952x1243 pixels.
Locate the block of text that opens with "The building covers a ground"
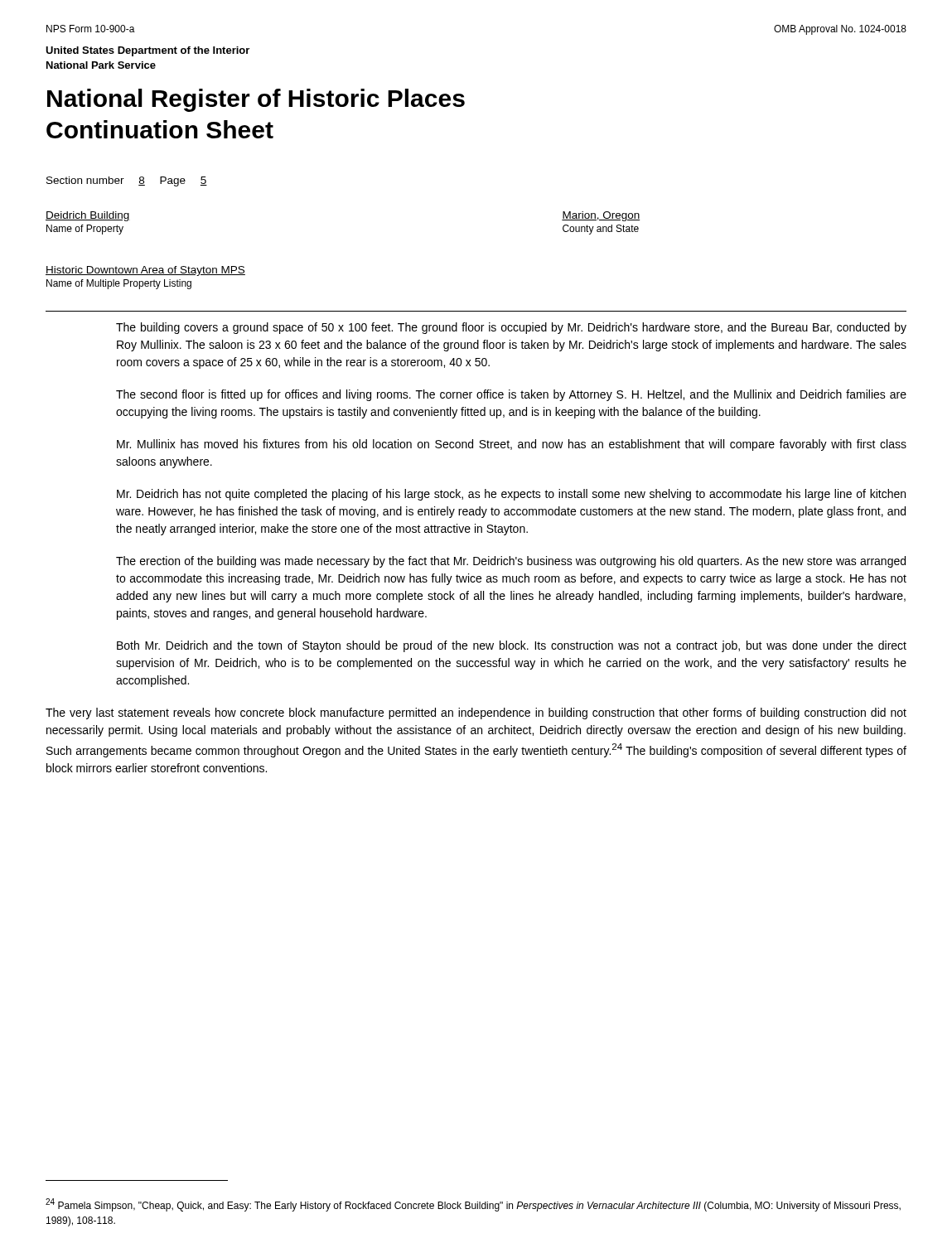tap(511, 345)
